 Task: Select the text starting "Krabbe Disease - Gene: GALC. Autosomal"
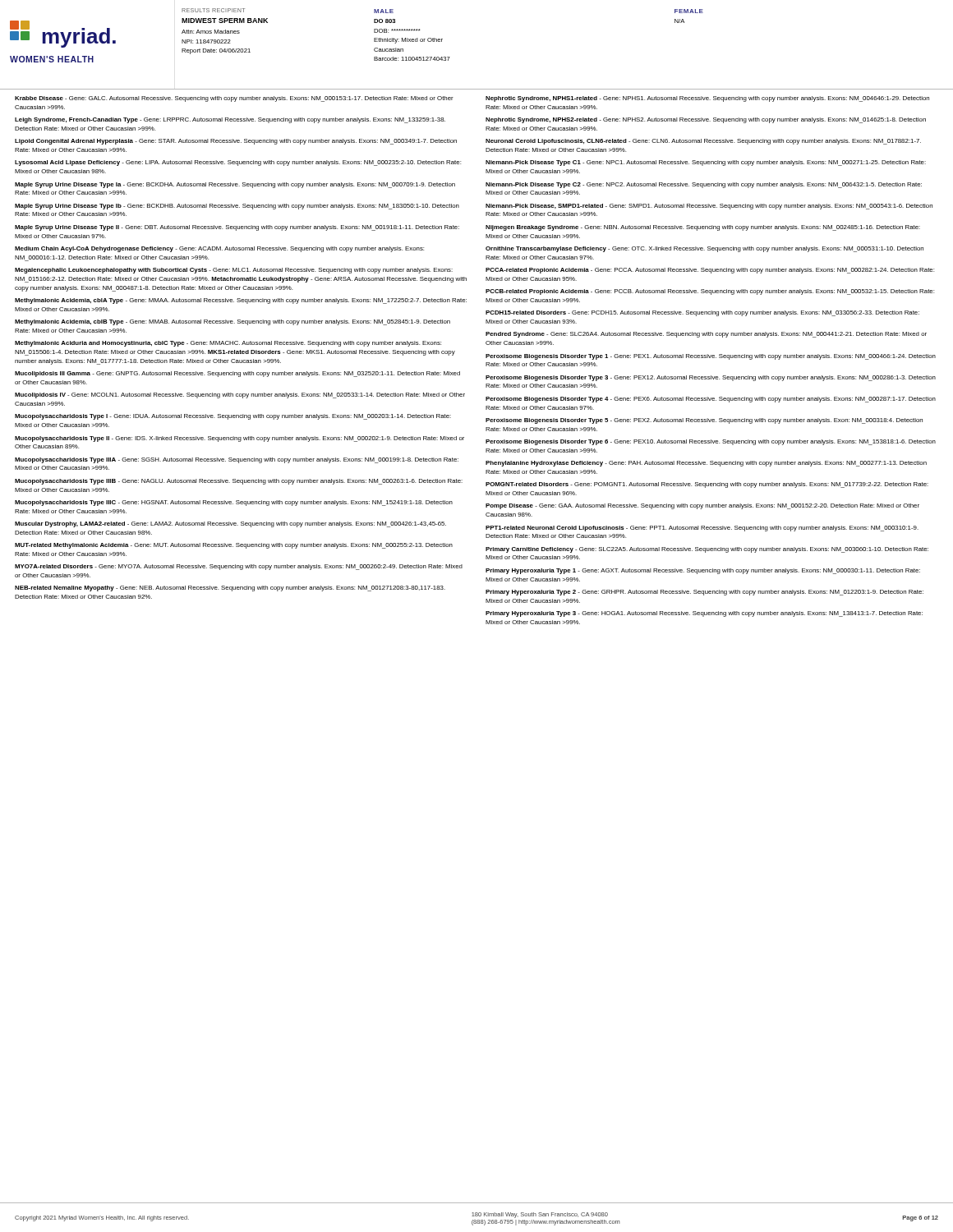pos(241,348)
